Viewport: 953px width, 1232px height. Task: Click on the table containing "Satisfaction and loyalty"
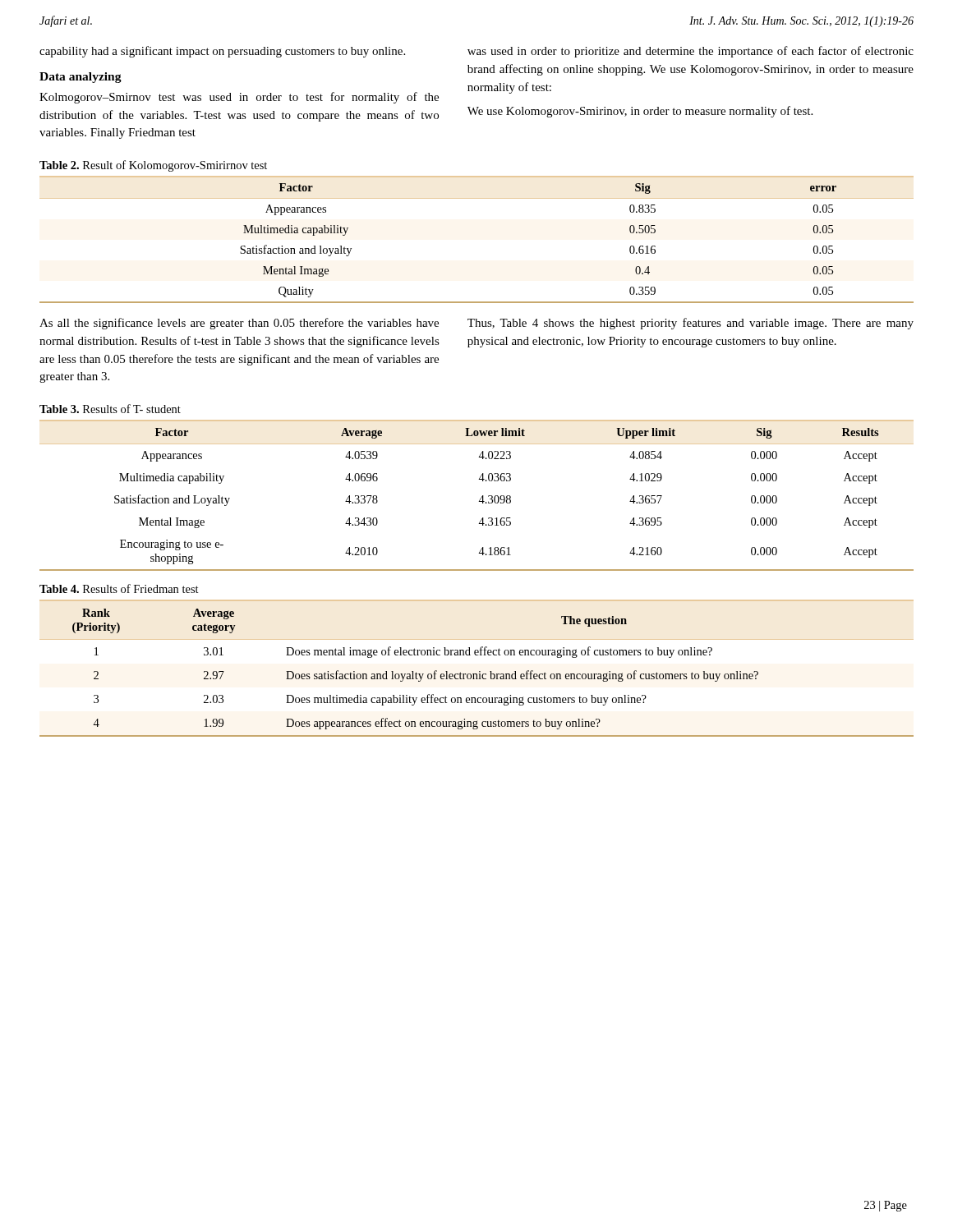476,239
